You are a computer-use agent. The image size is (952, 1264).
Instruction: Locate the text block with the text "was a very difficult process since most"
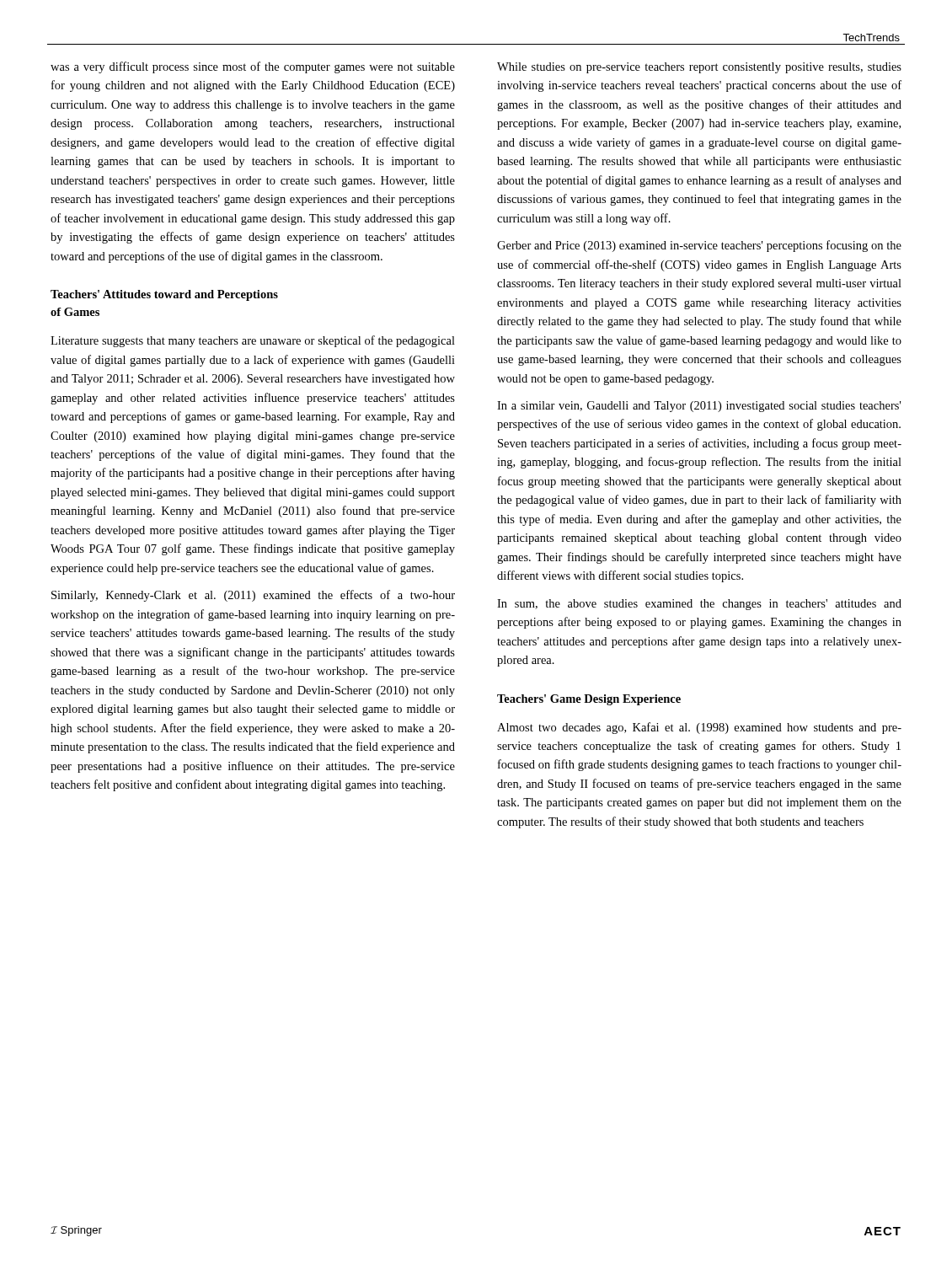tap(253, 161)
